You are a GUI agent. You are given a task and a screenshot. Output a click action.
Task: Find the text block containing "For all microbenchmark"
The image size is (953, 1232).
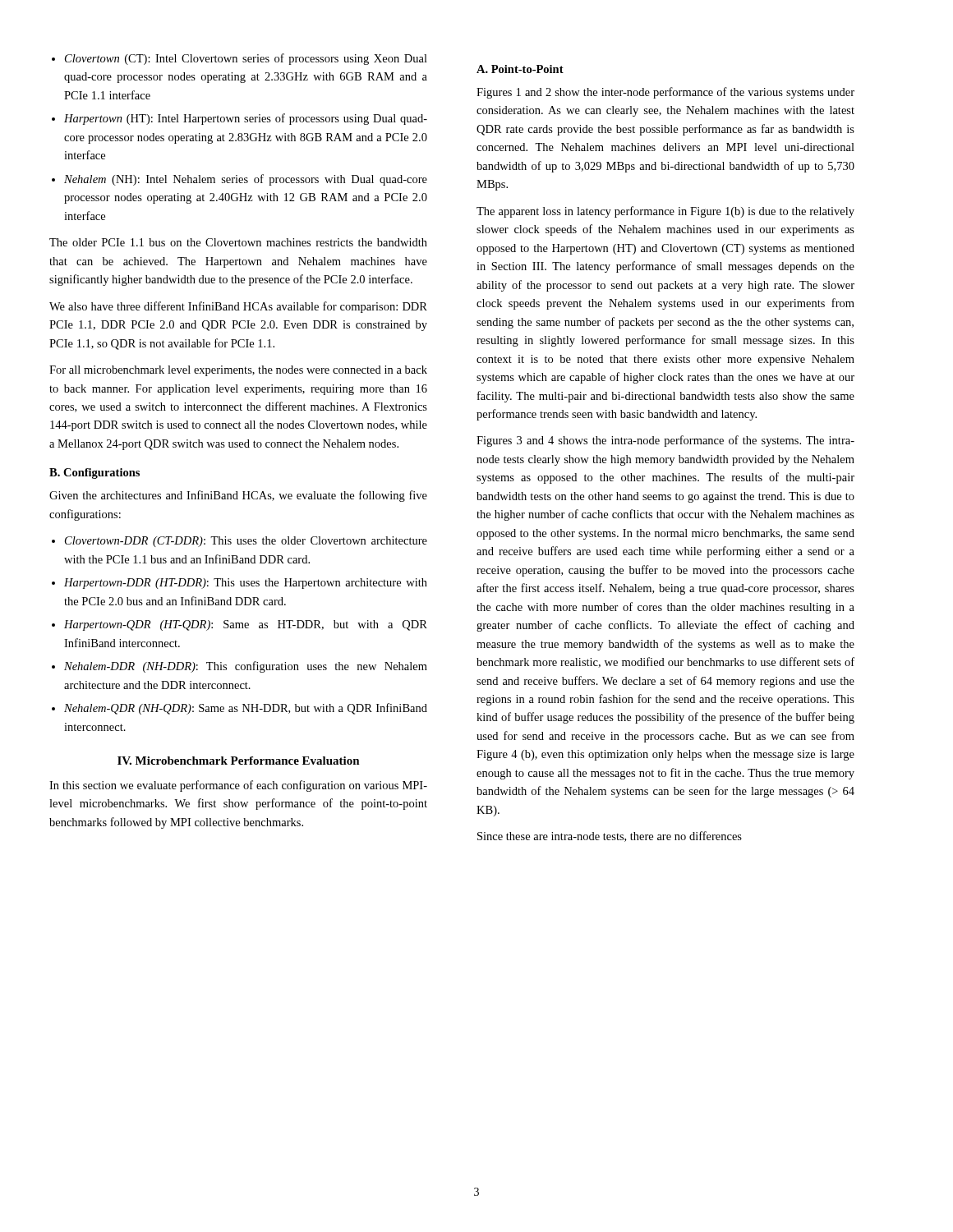pyautogui.click(x=238, y=407)
